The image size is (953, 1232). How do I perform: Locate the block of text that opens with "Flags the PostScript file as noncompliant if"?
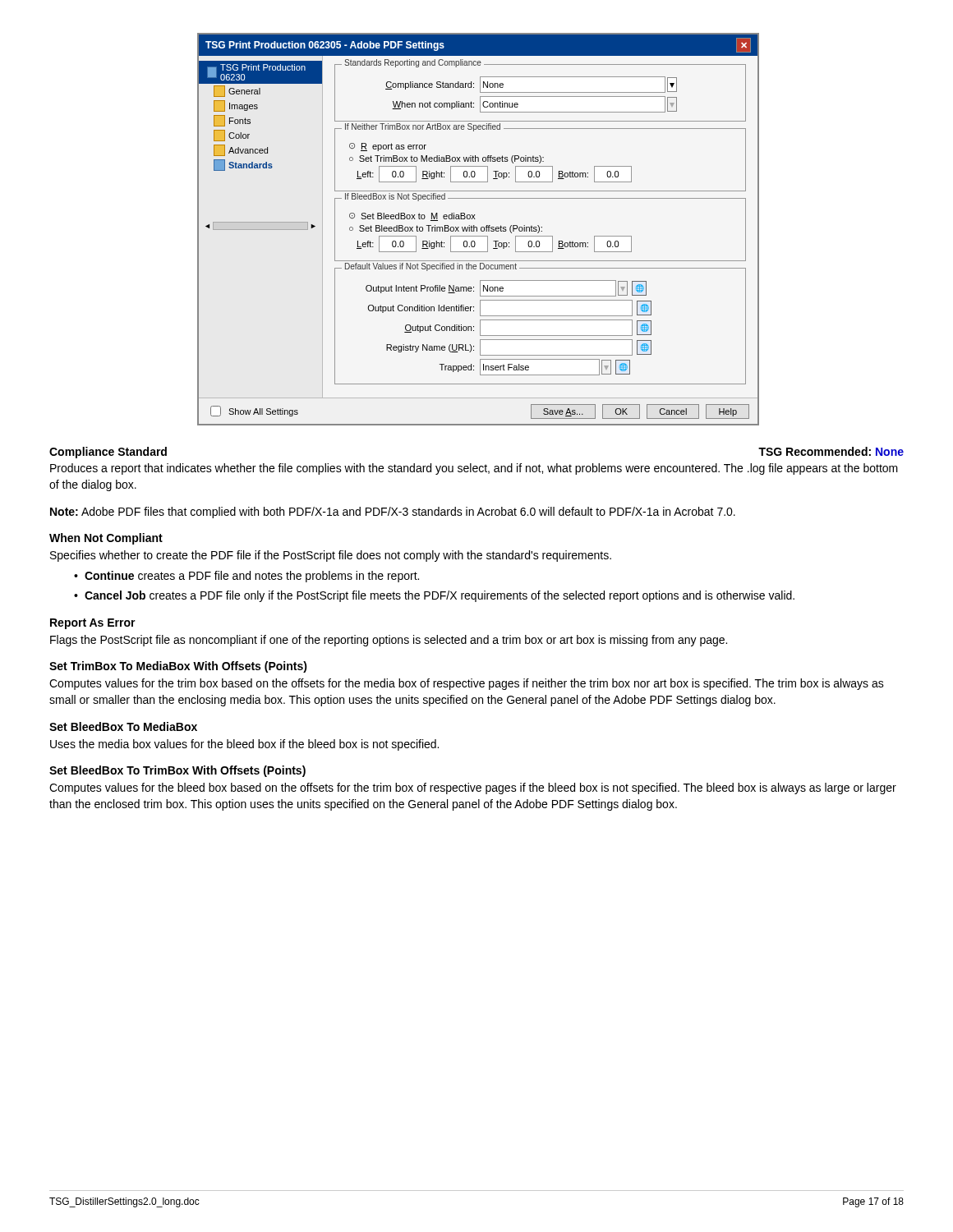(x=389, y=640)
